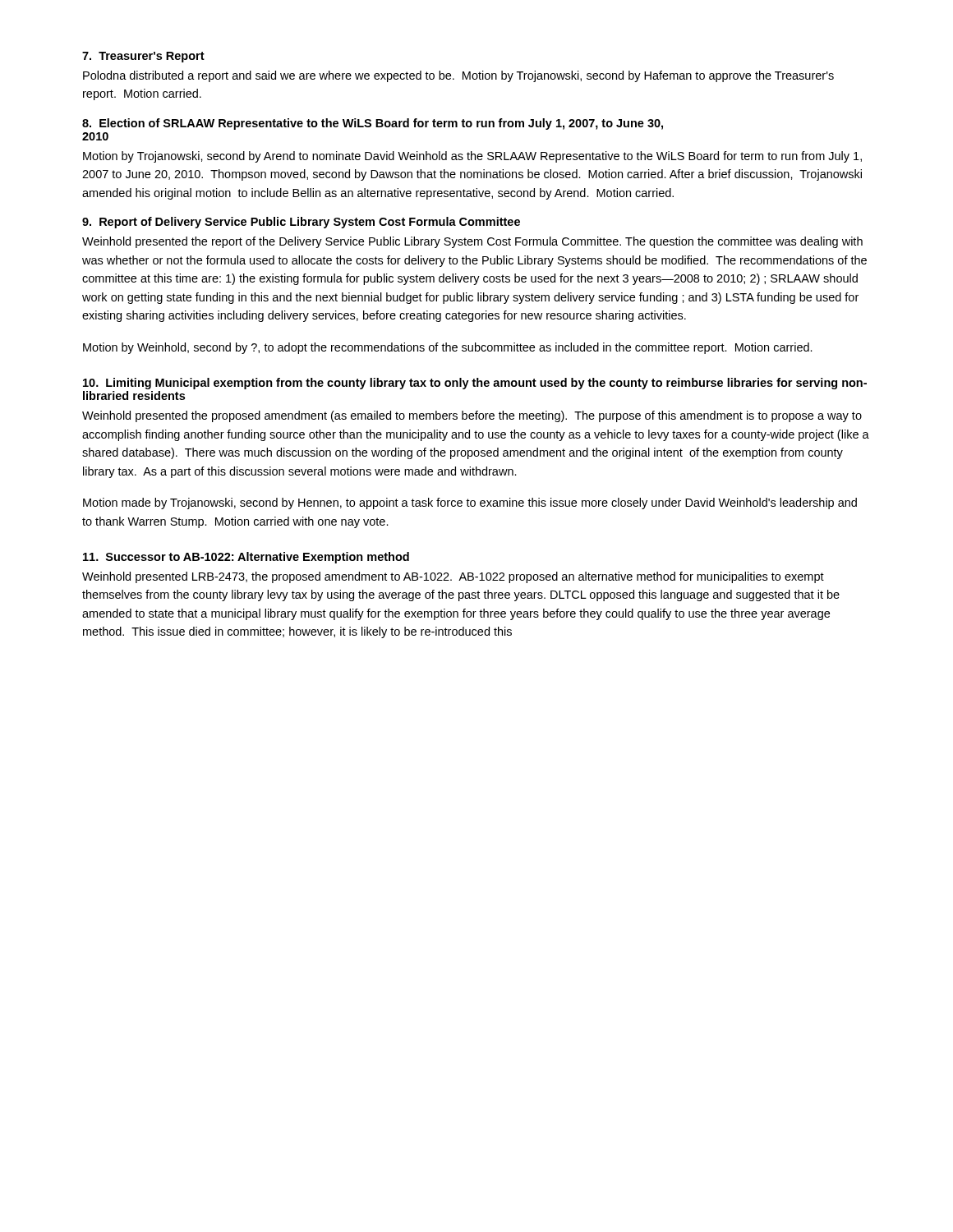This screenshot has height=1232, width=953.
Task: Click on the text block starting "Motion by Trojanowski, second by"
Action: (x=472, y=174)
